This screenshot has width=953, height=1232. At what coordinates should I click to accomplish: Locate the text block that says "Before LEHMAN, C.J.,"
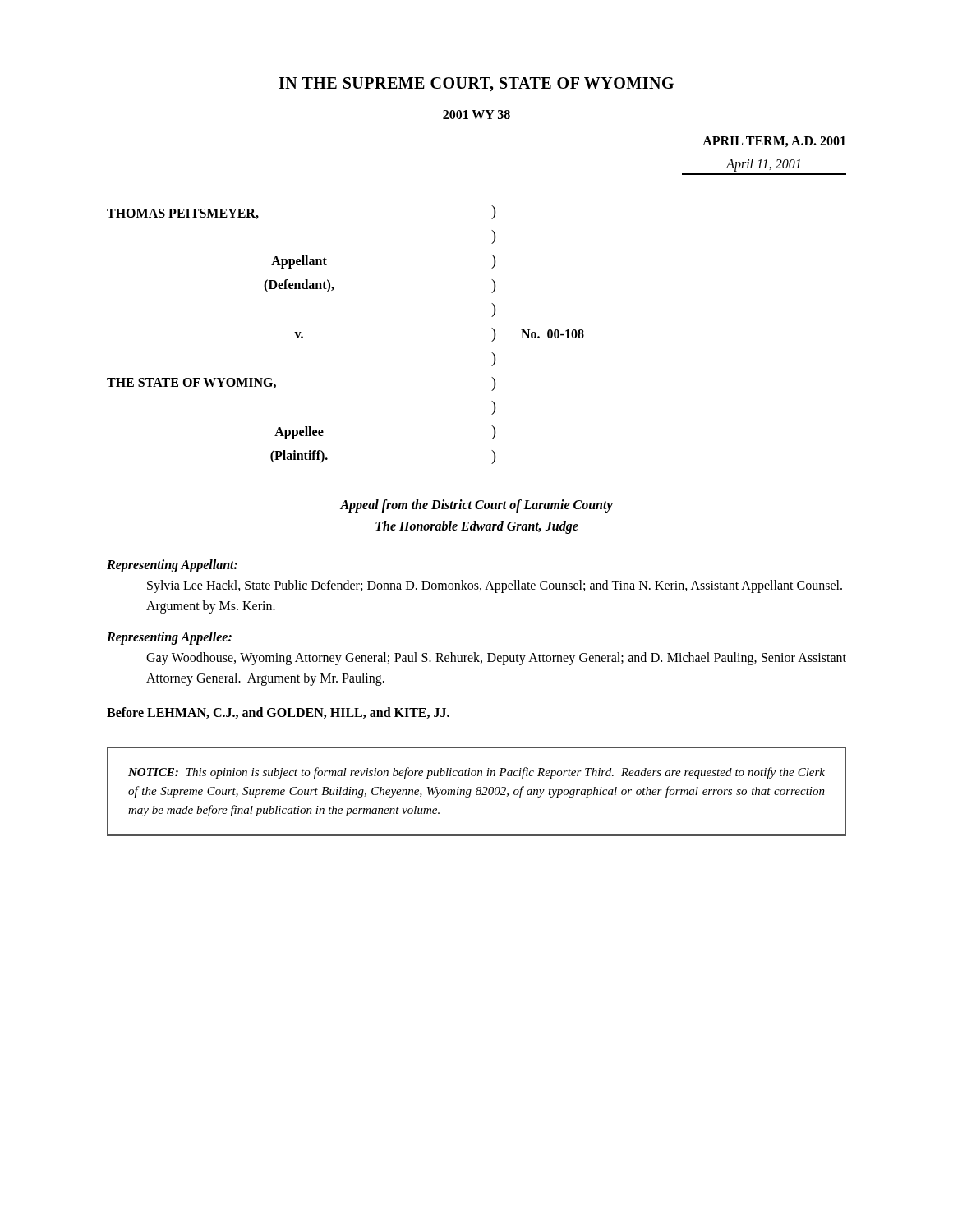278,712
